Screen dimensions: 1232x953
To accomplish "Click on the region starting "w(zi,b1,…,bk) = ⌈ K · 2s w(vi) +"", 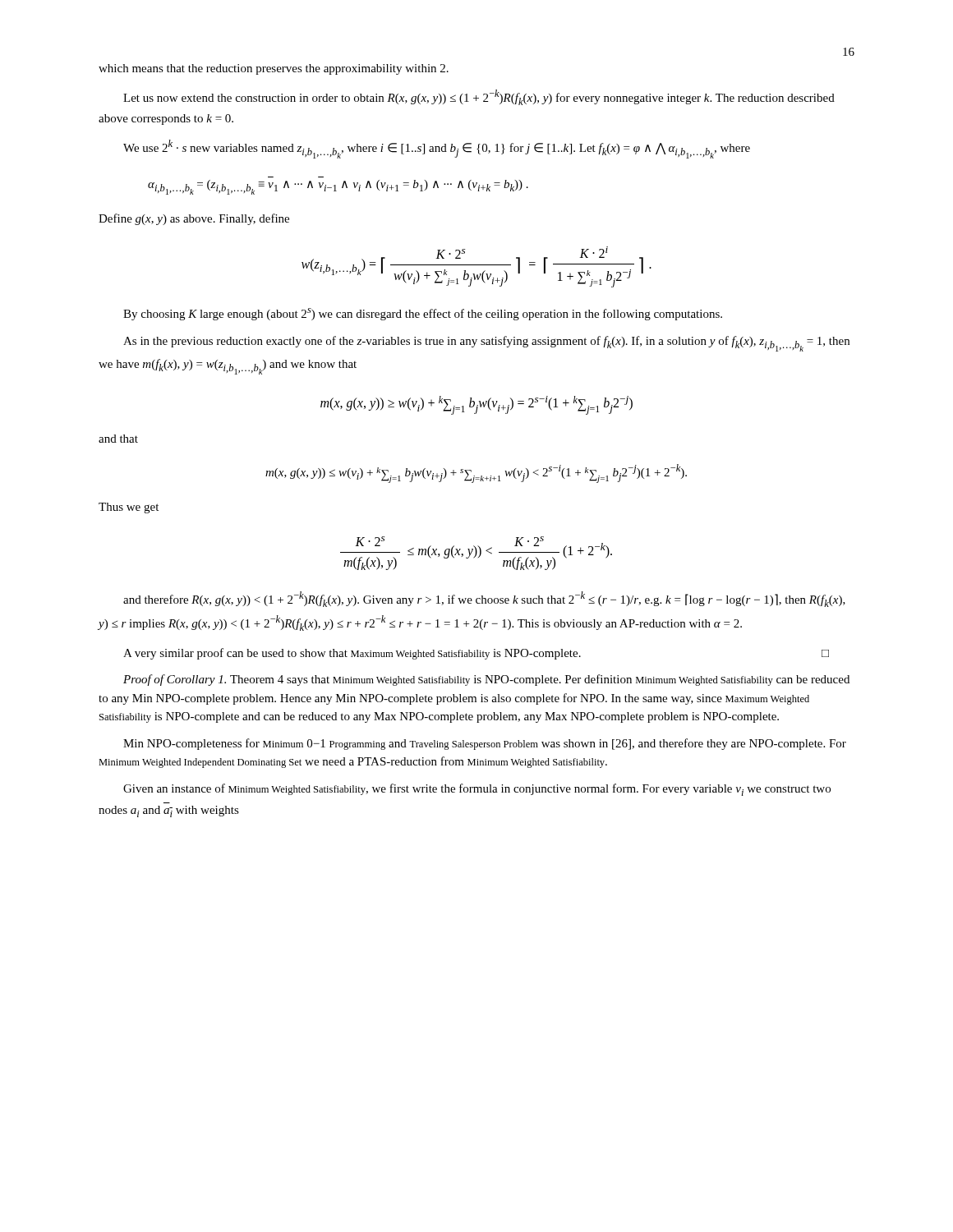I will [476, 265].
